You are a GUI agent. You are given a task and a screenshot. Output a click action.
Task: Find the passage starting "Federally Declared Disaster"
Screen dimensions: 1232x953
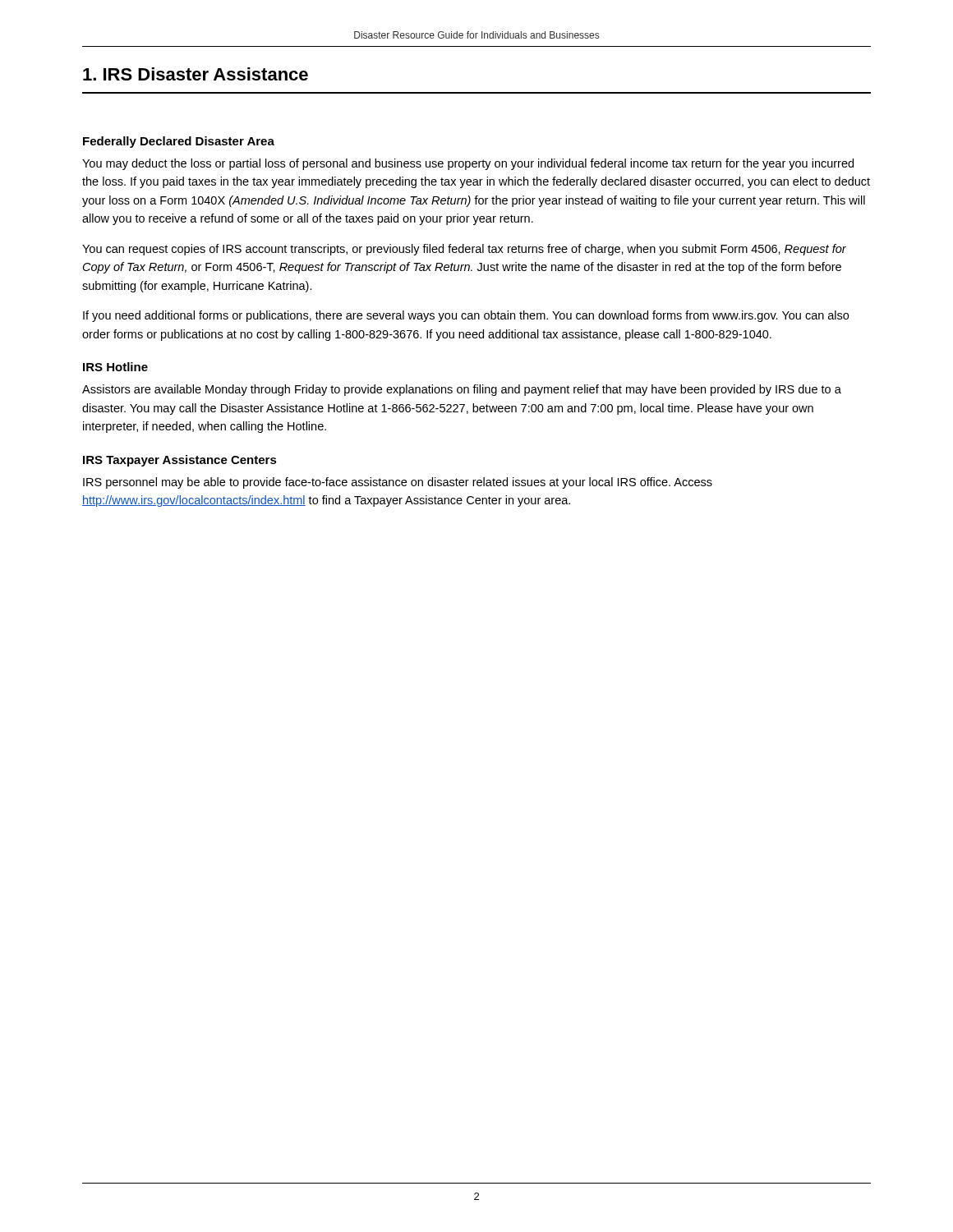pyautogui.click(x=178, y=141)
